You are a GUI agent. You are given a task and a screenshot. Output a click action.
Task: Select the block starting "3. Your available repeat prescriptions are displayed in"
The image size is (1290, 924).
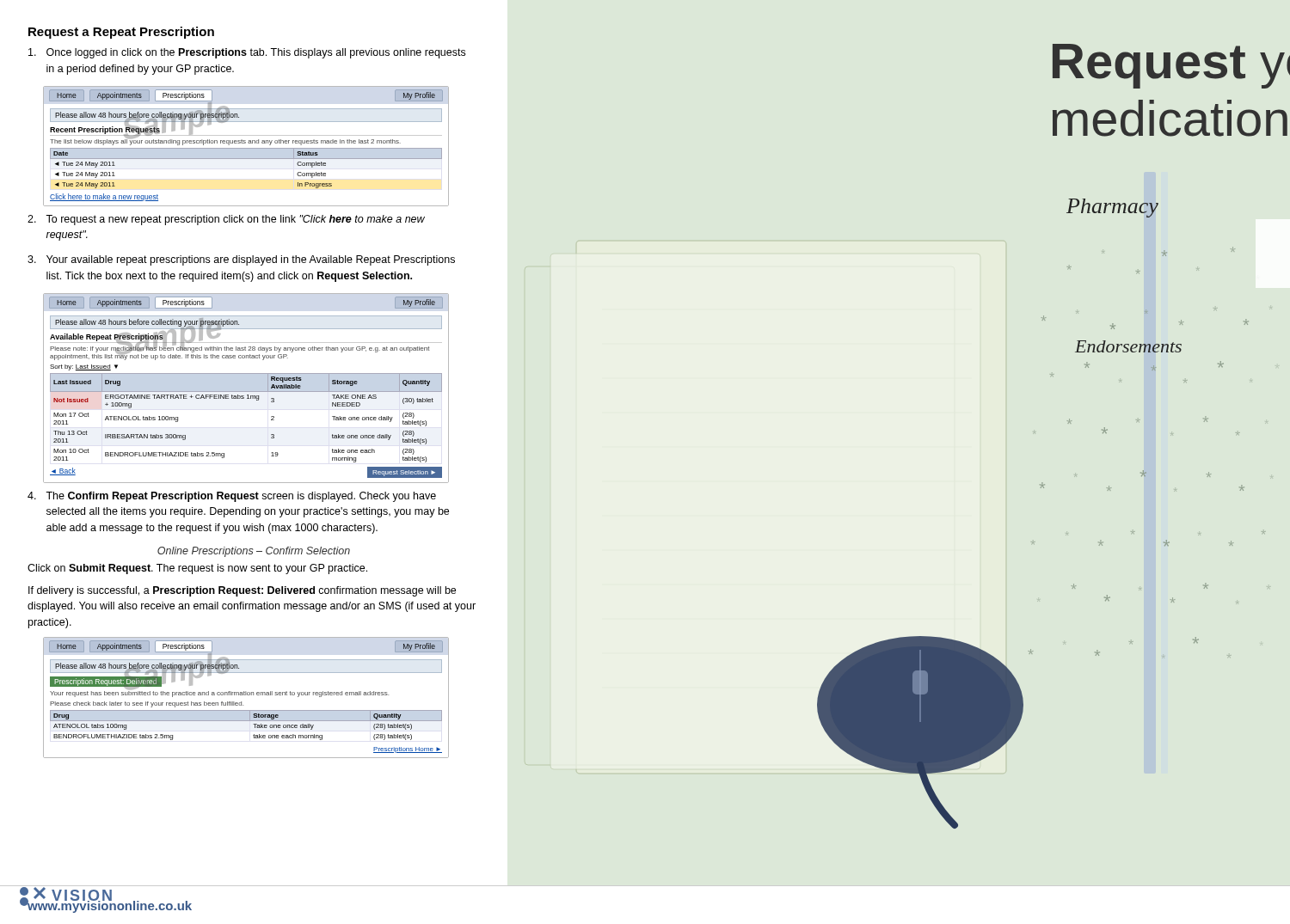pos(247,268)
